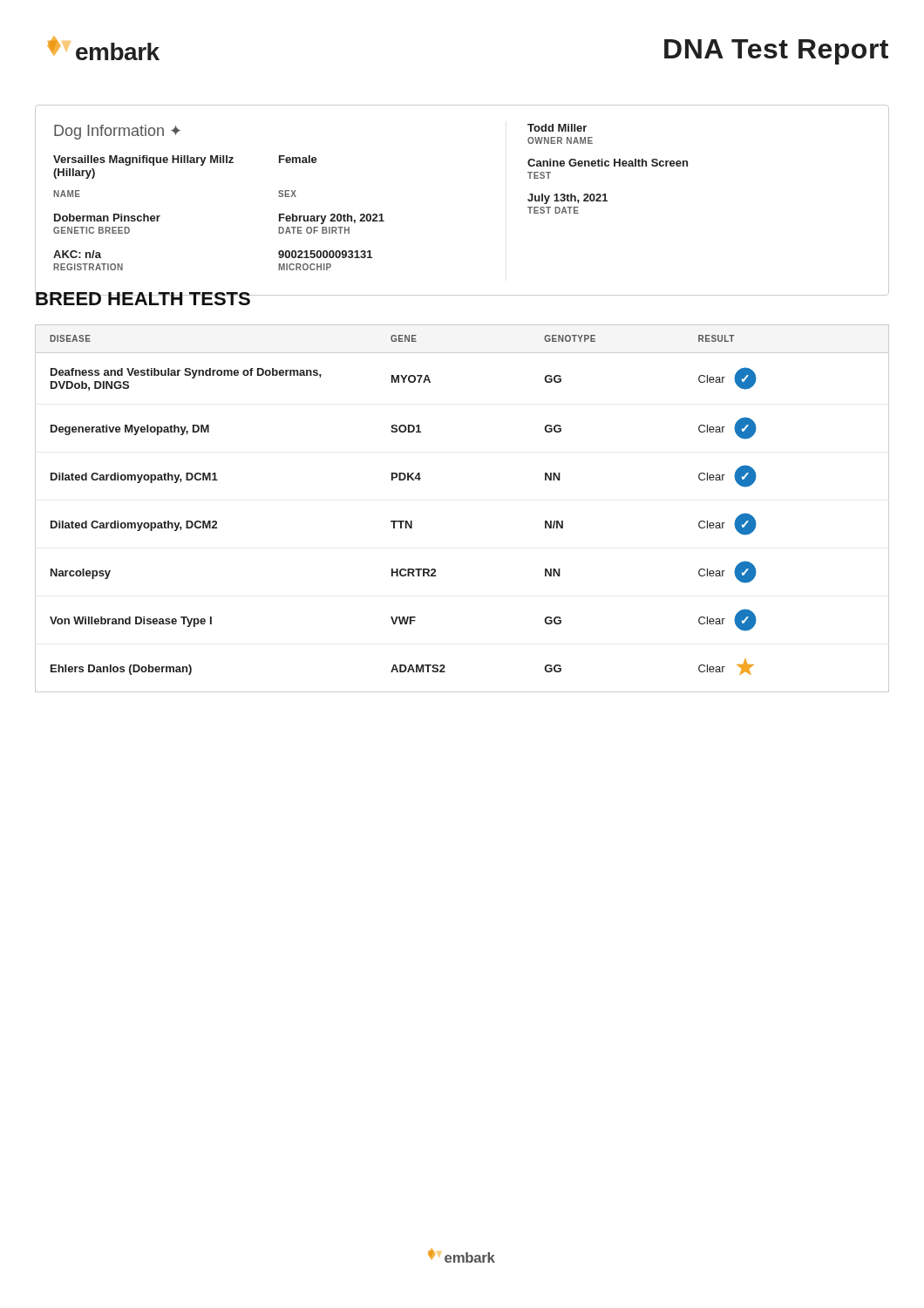924x1308 pixels.
Task: Locate the region starting "Dog Information ✦"
Action: click(x=118, y=131)
